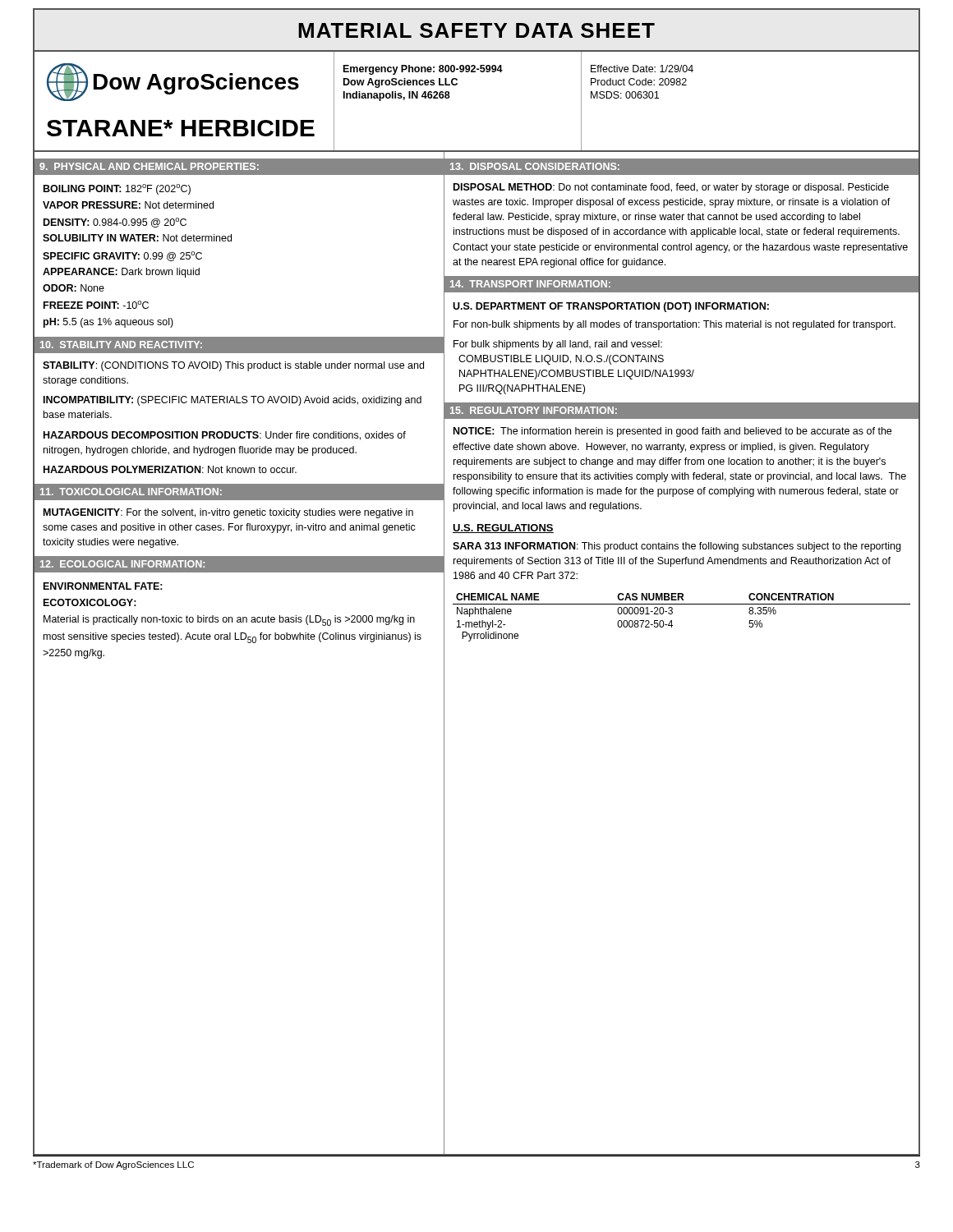
Task: Locate the passage starting "STABILITY: (CONDITIONS TO AVOID) This product"
Action: (x=234, y=373)
